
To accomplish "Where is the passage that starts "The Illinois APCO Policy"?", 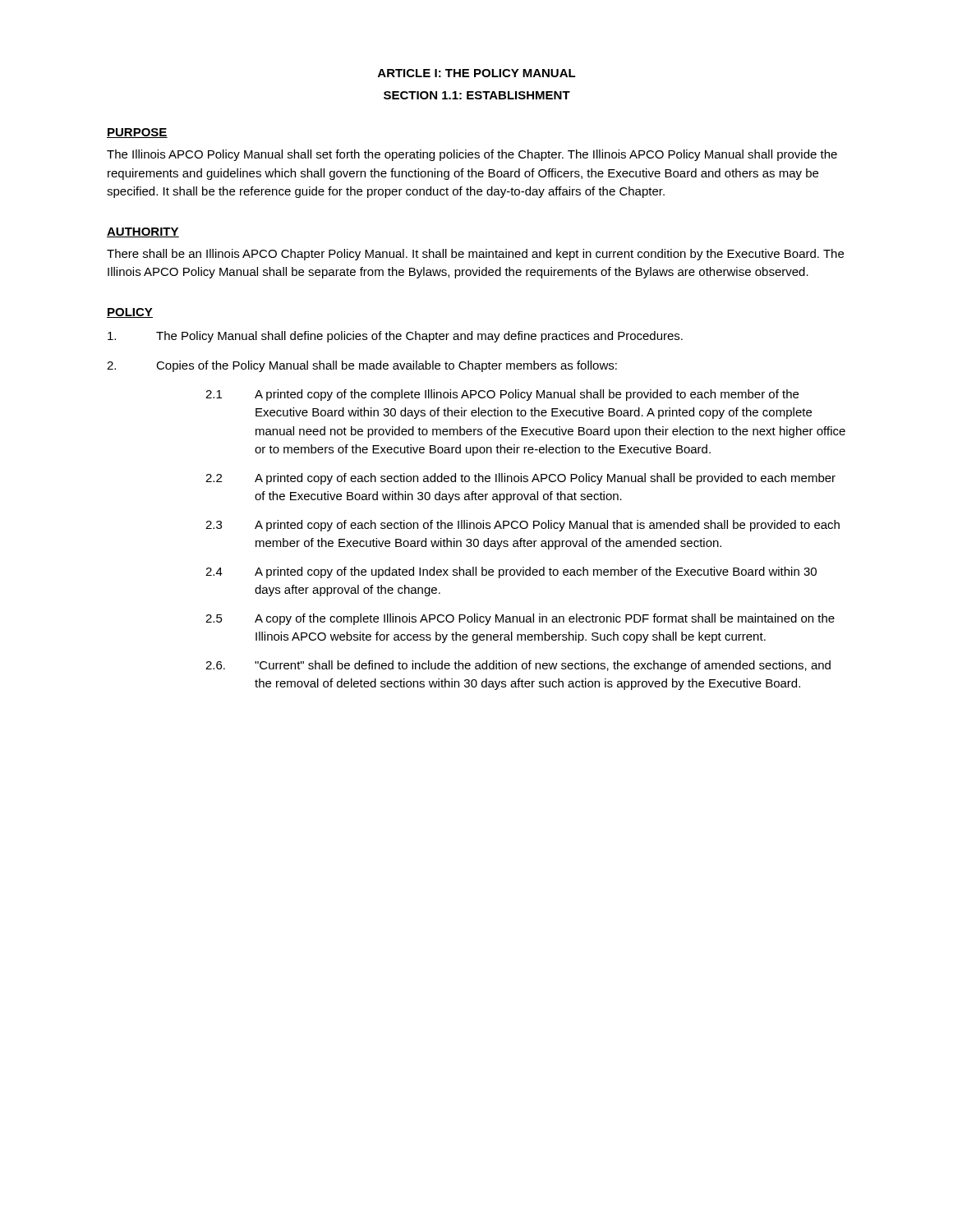I will pyautogui.click(x=472, y=172).
